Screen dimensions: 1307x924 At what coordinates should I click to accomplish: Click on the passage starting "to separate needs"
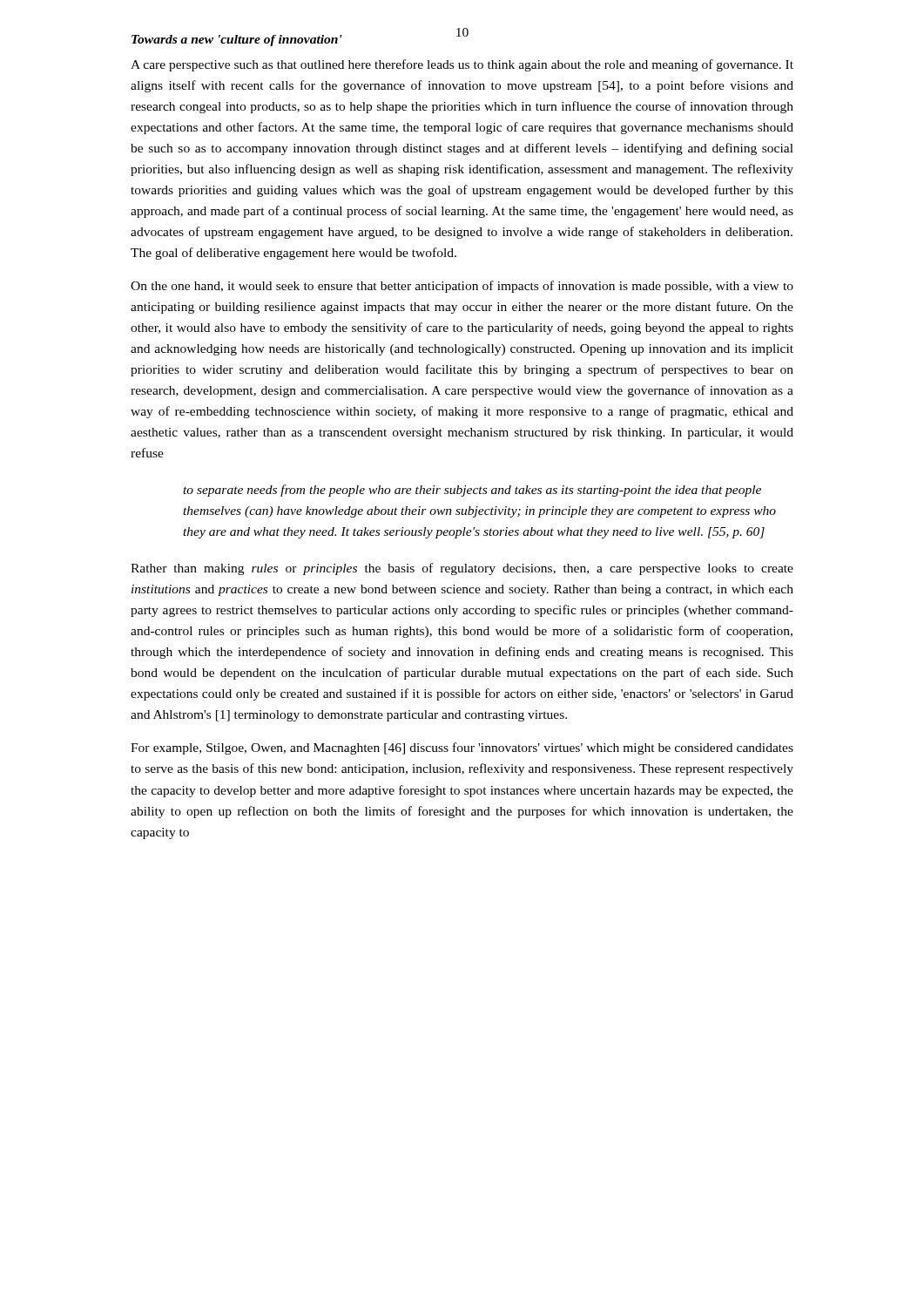tap(488, 511)
